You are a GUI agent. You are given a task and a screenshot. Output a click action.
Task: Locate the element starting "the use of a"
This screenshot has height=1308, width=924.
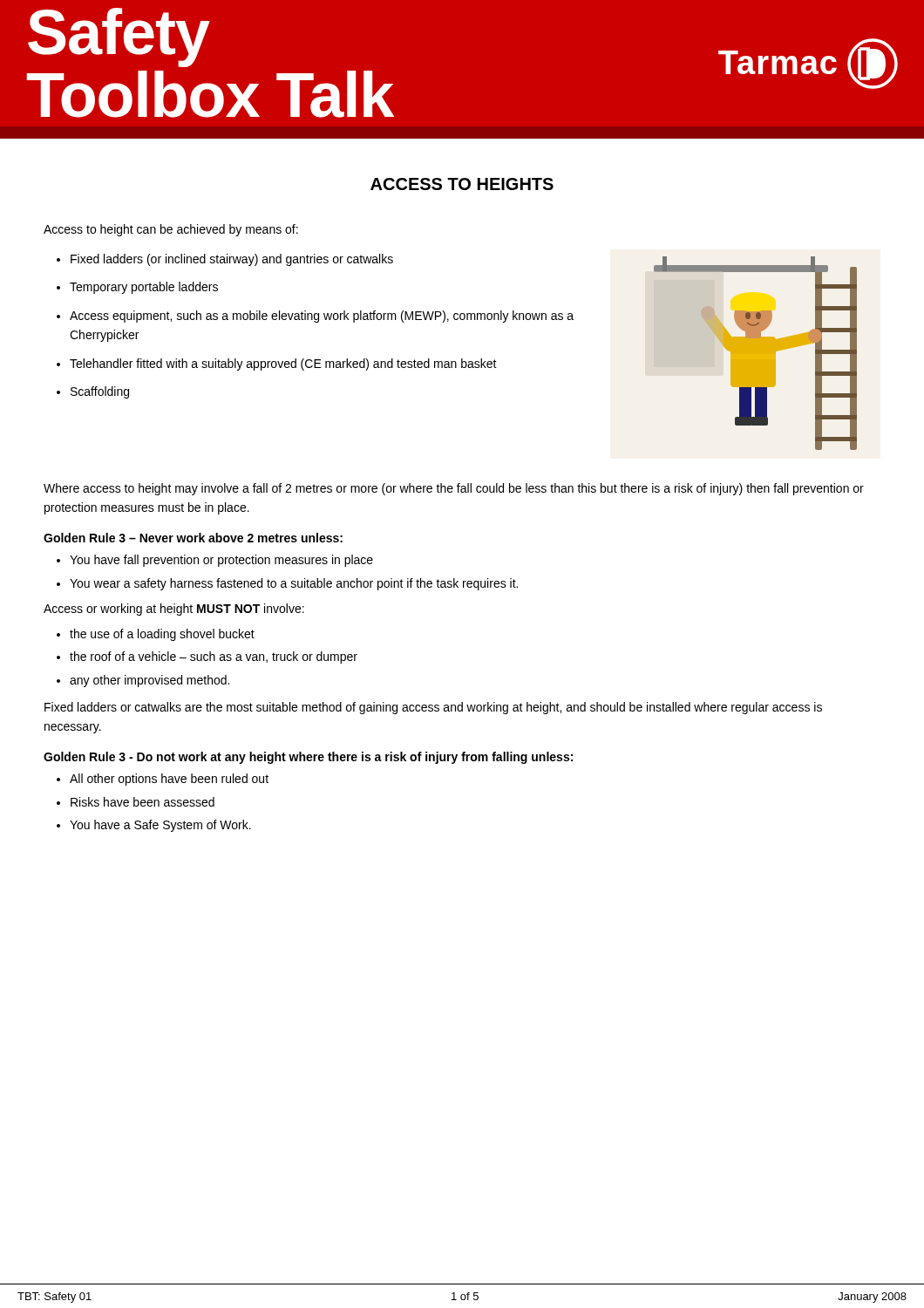[156, 635]
